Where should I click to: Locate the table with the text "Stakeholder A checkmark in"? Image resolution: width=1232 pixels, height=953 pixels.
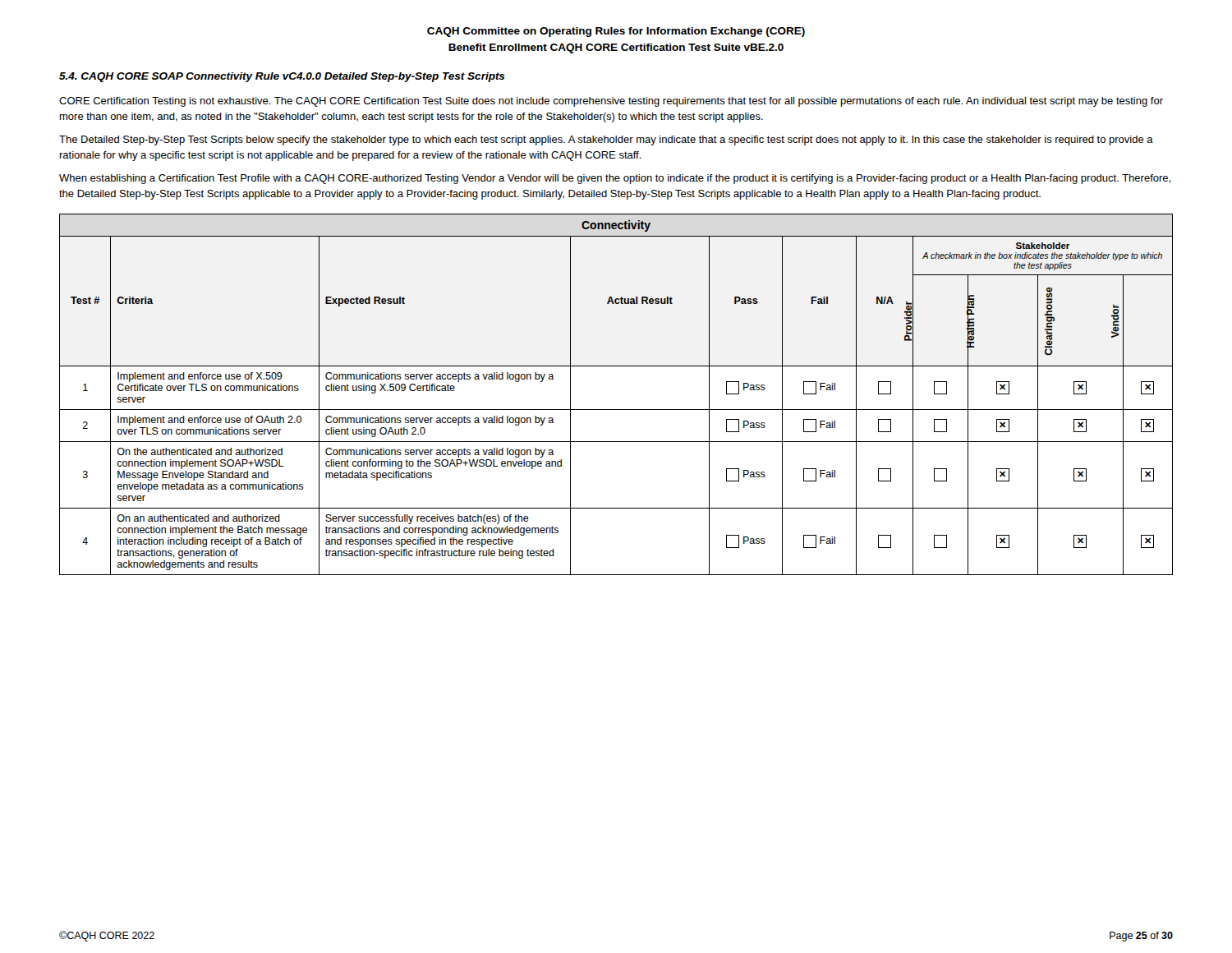[x=616, y=394]
